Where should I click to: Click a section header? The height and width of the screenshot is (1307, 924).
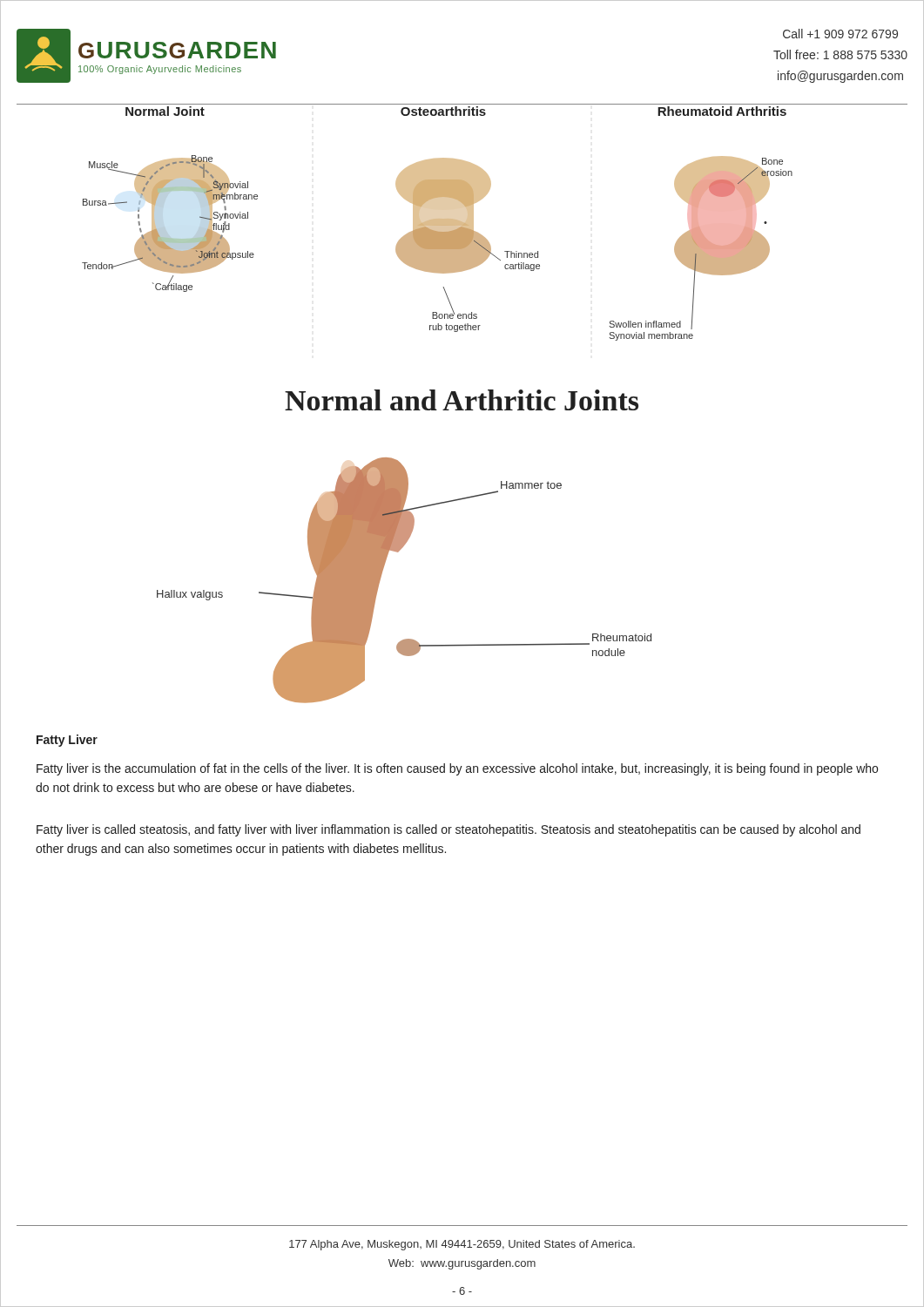point(67,740)
